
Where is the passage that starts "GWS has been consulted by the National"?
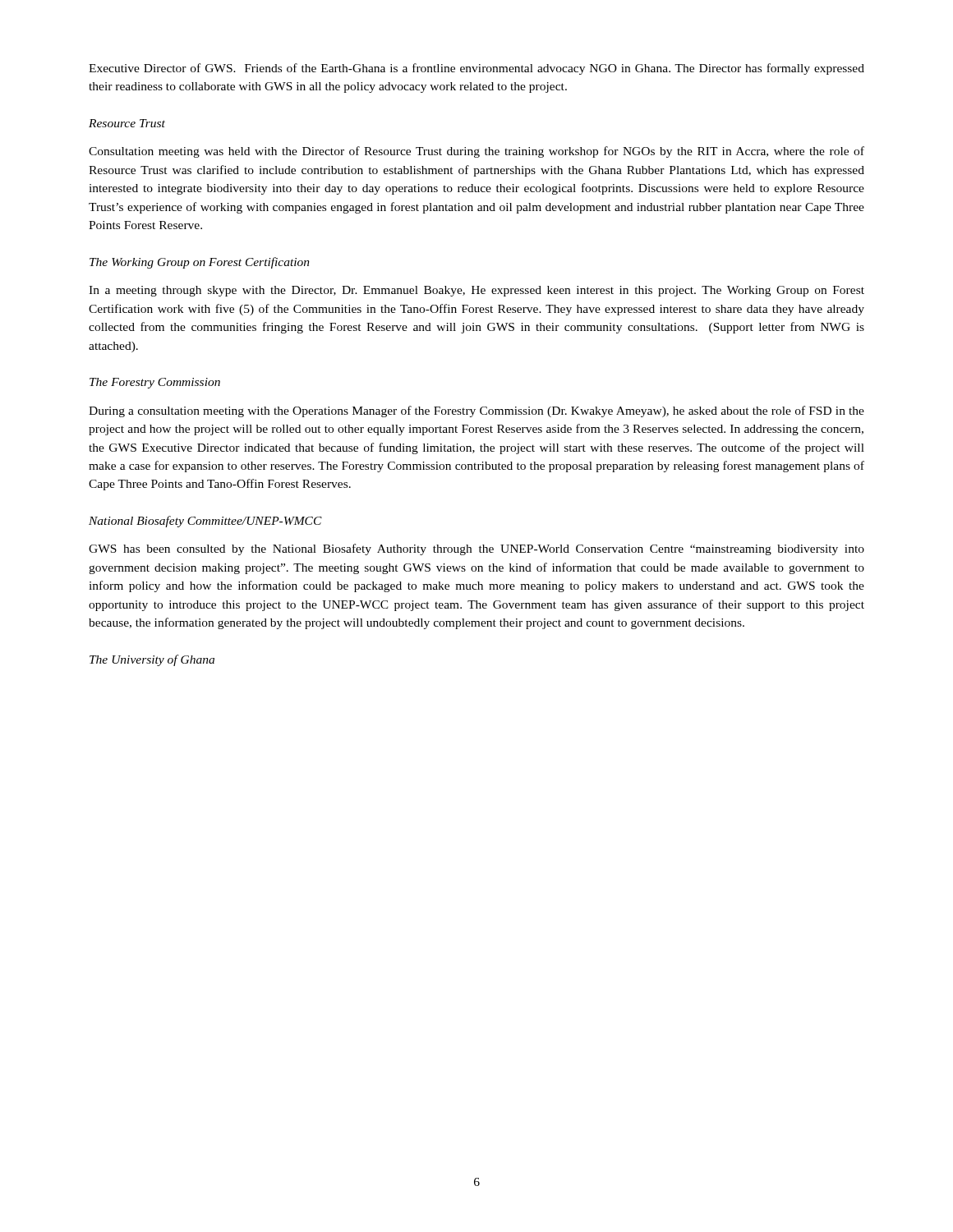pos(476,585)
